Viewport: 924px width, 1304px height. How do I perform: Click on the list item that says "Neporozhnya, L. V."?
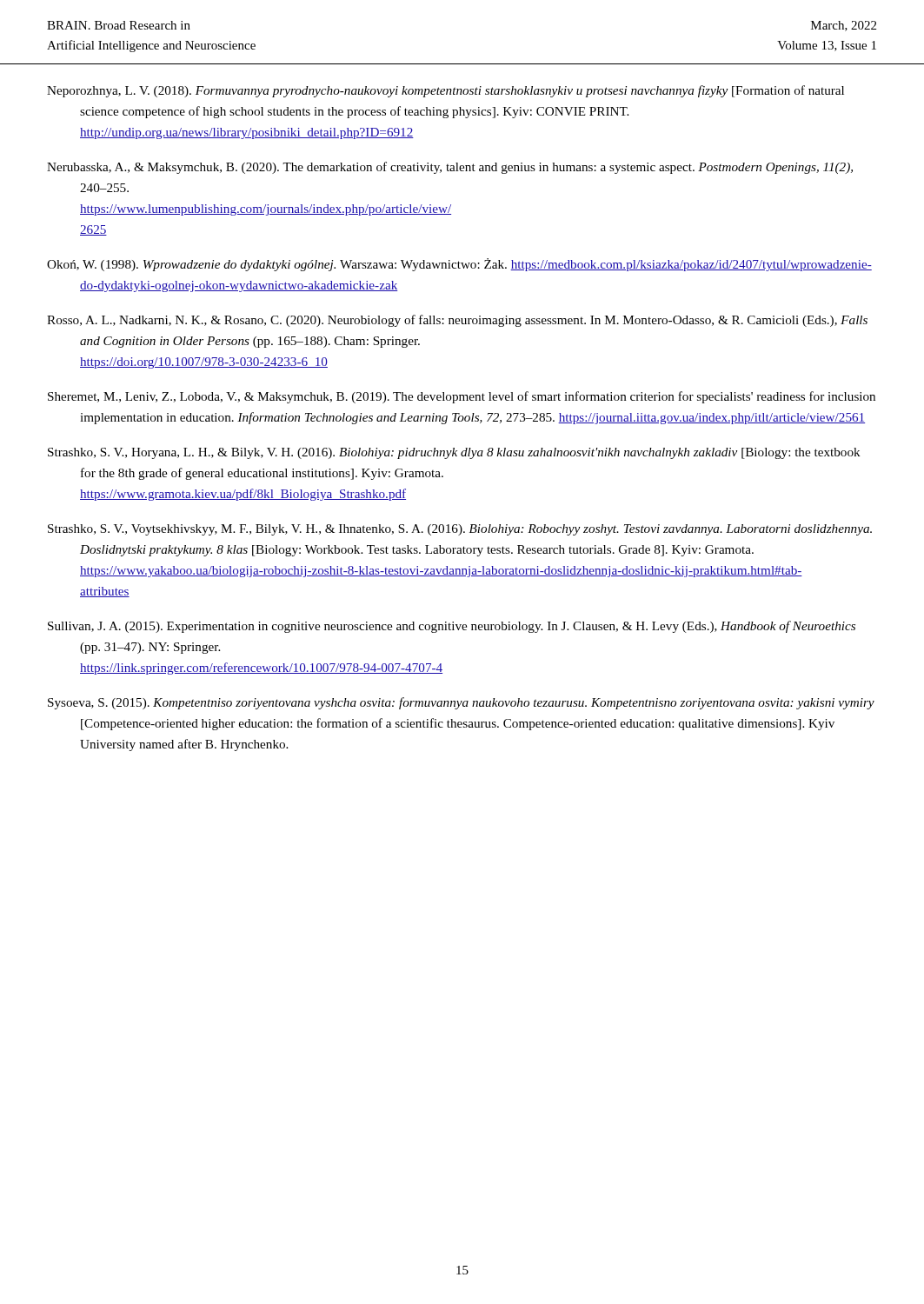446,111
